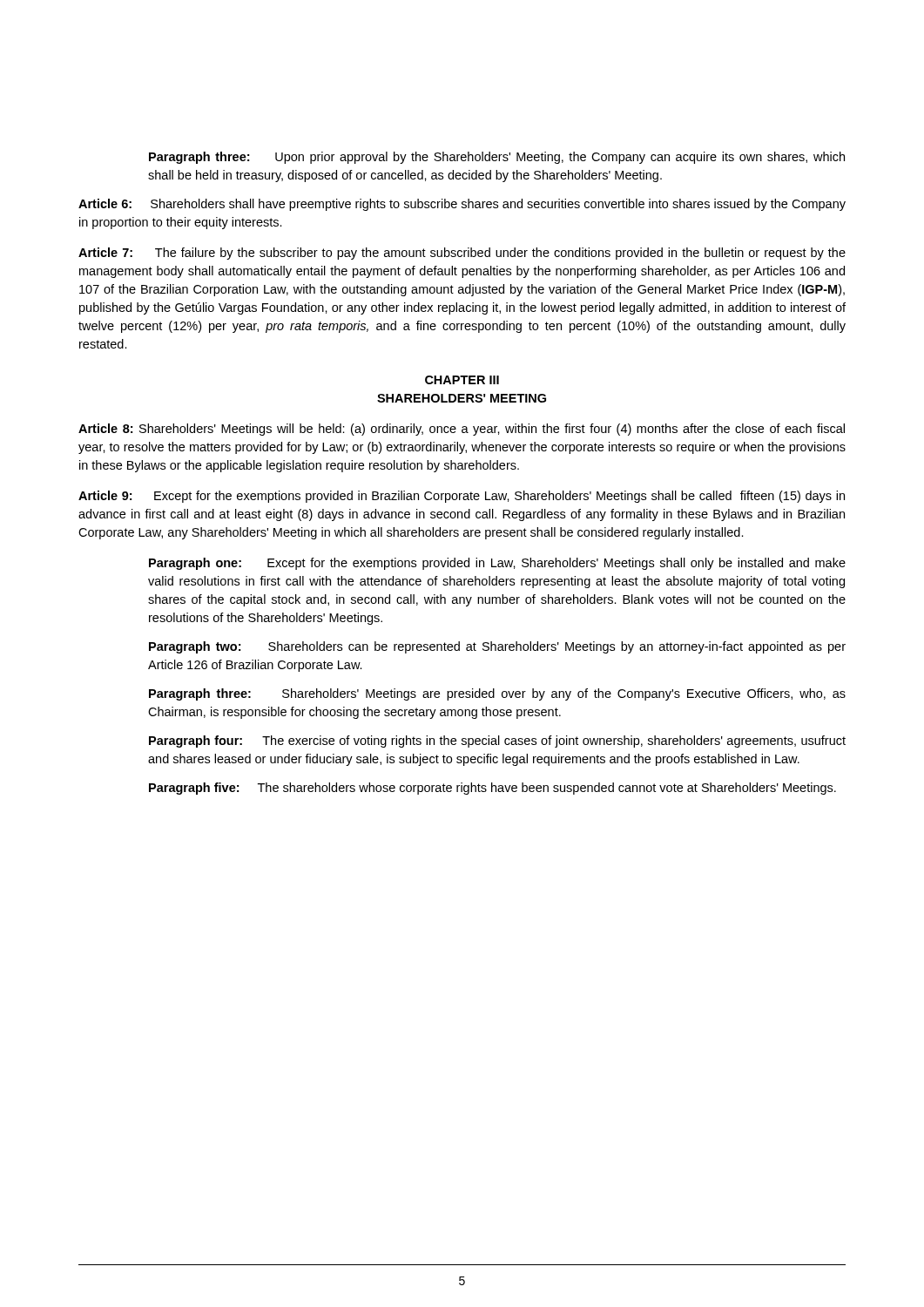Point to the block beginning "Paragraph one: Except for the exemptions"
The height and width of the screenshot is (1307, 924).
click(x=497, y=591)
